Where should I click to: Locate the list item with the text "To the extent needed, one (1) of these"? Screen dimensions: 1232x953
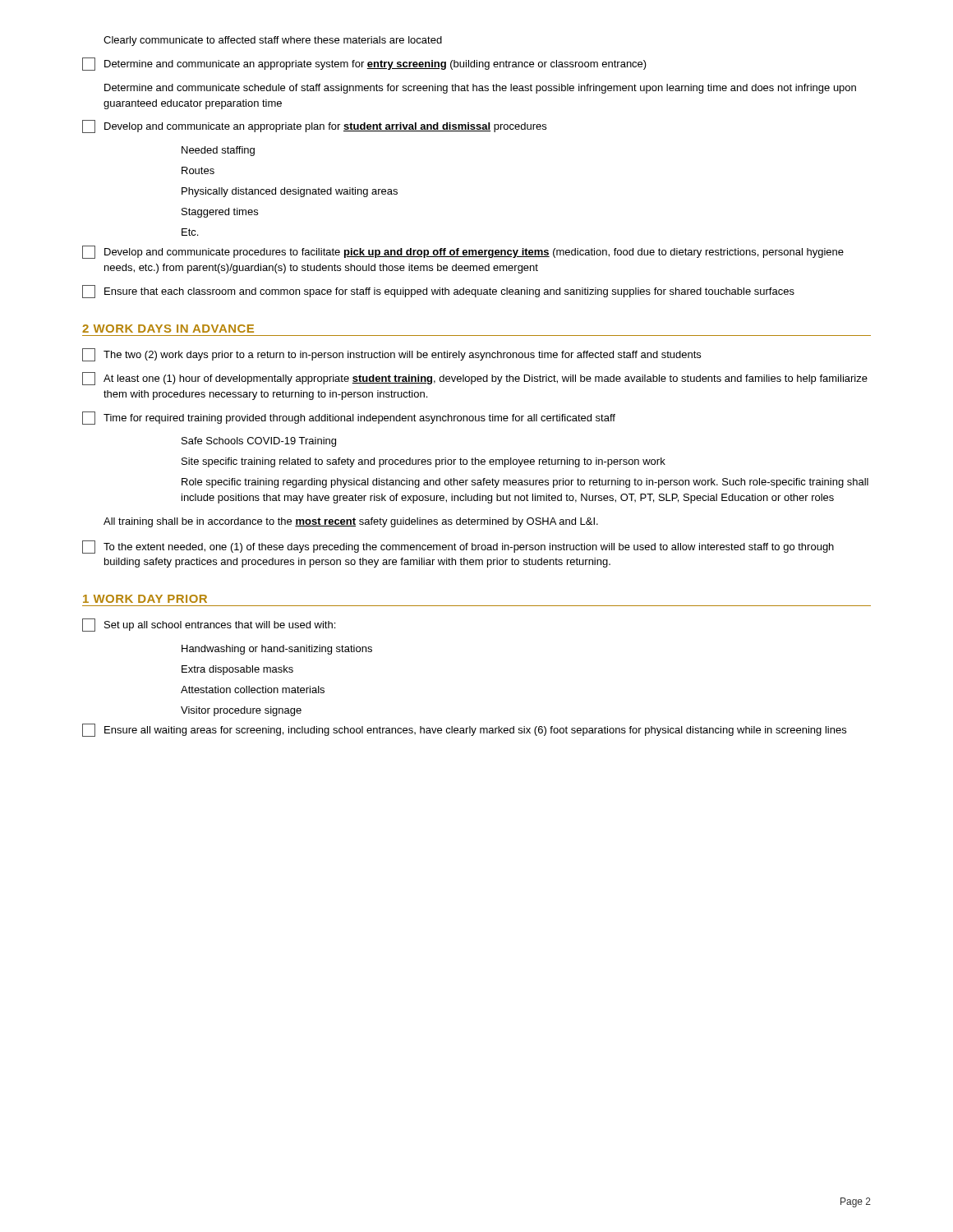coord(476,555)
